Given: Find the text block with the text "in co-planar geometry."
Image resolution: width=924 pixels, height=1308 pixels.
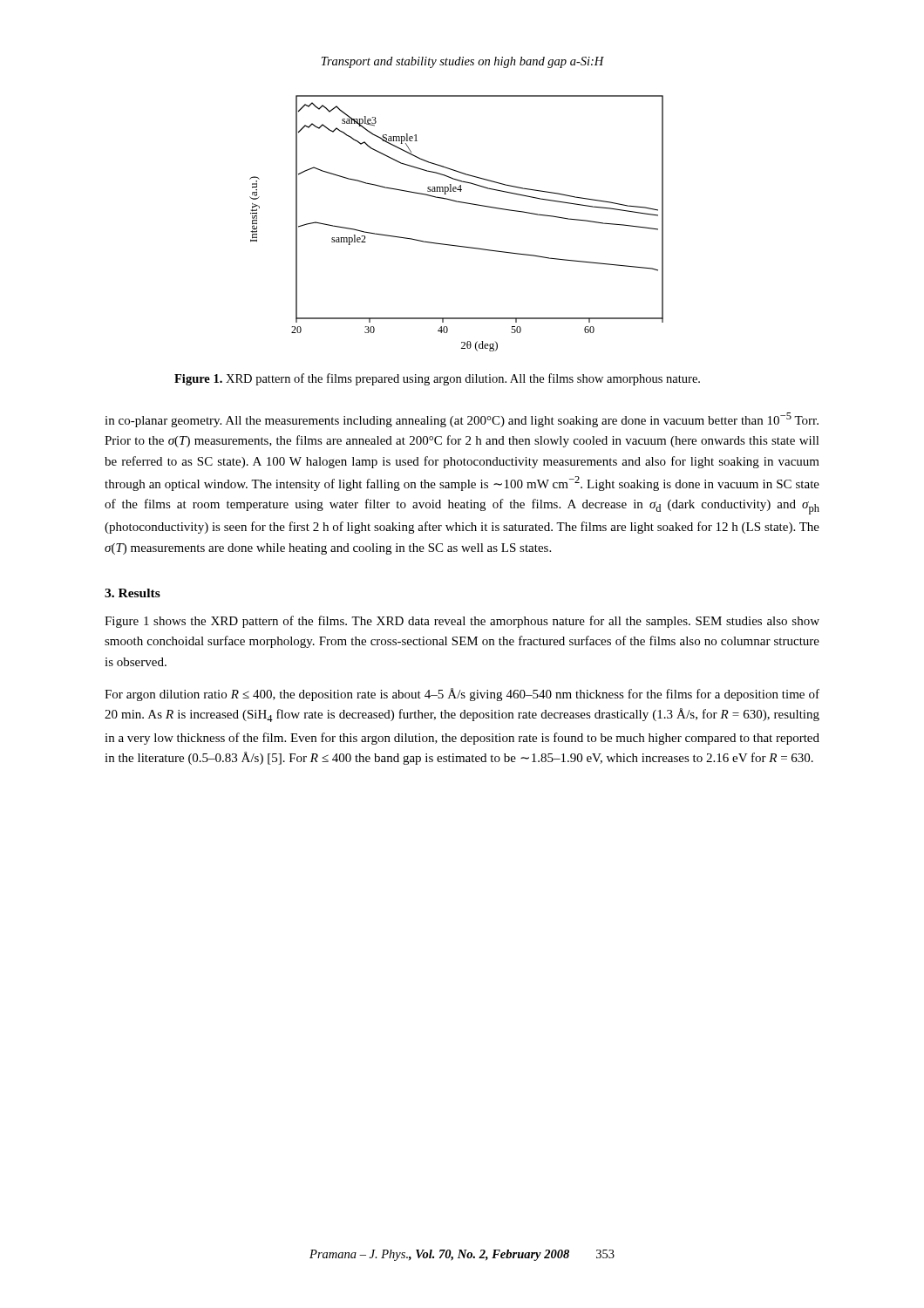Looking at the screenshot, I should point(462,482).
